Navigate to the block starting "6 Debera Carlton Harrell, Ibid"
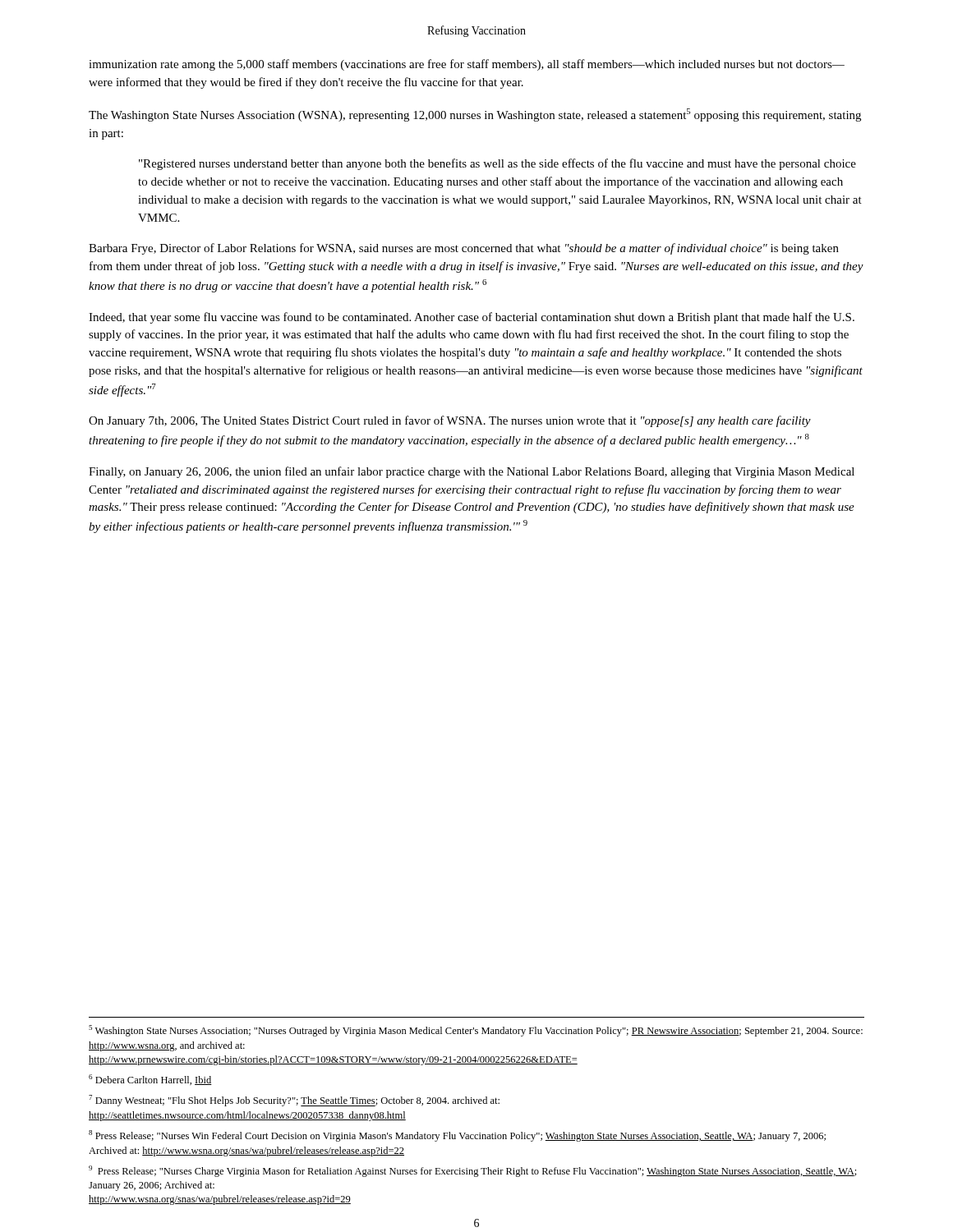 [x=150, y=1079]
